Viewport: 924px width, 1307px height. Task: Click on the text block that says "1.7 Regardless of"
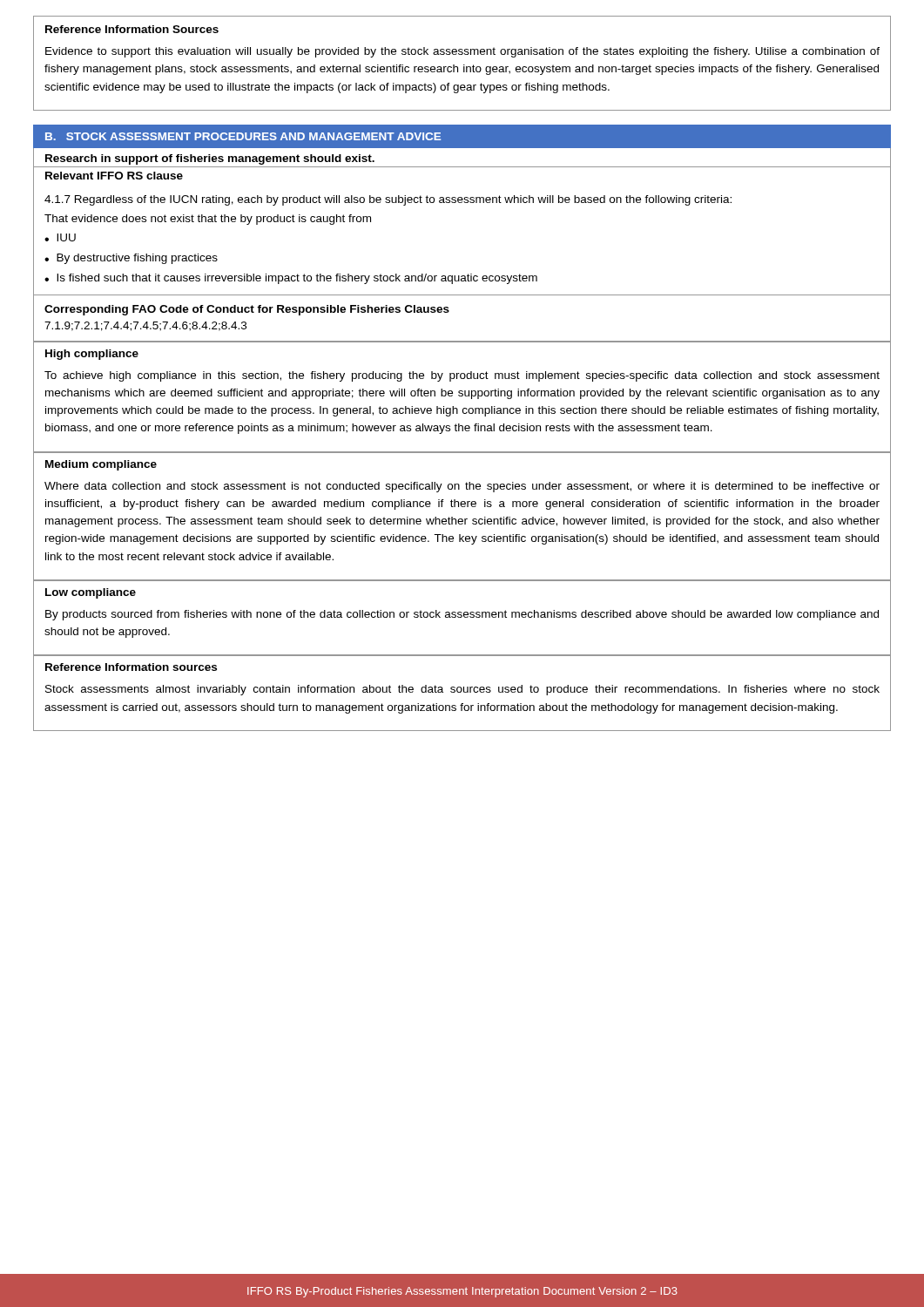tap(462, 208)
